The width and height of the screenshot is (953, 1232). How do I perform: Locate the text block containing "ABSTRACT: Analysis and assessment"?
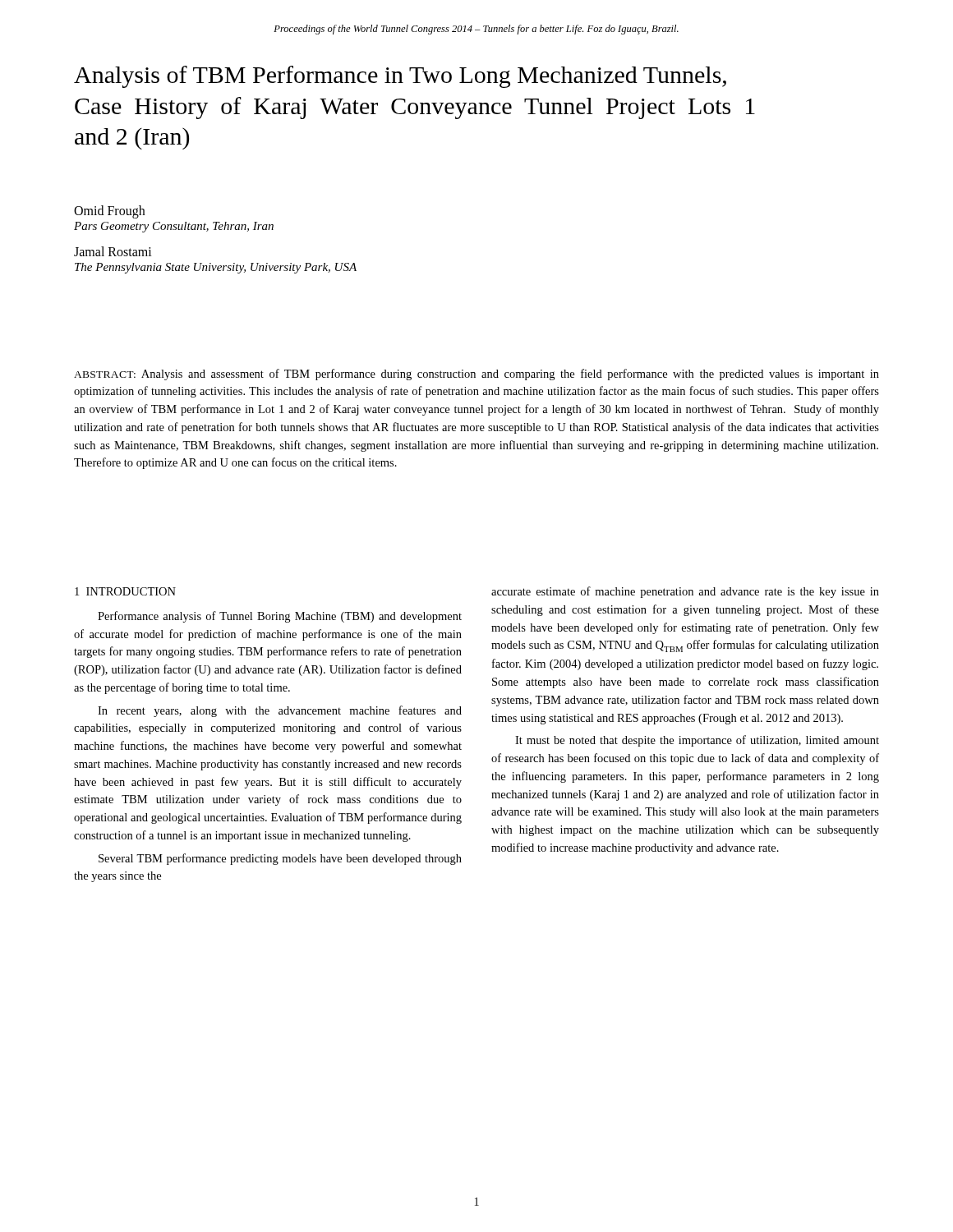476,419
